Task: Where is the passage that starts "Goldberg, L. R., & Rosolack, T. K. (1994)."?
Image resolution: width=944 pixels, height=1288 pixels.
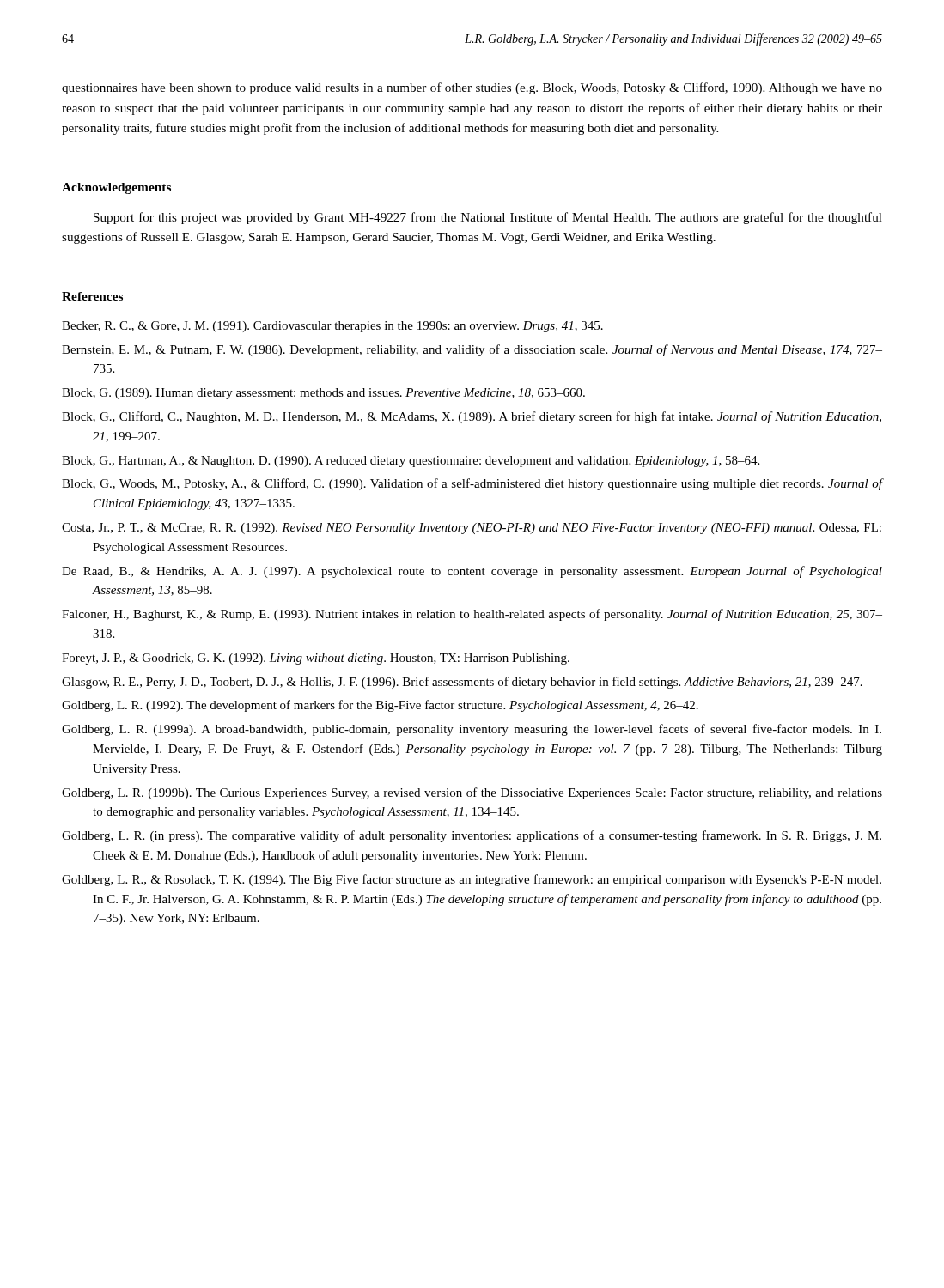Action: coord(472,899)
